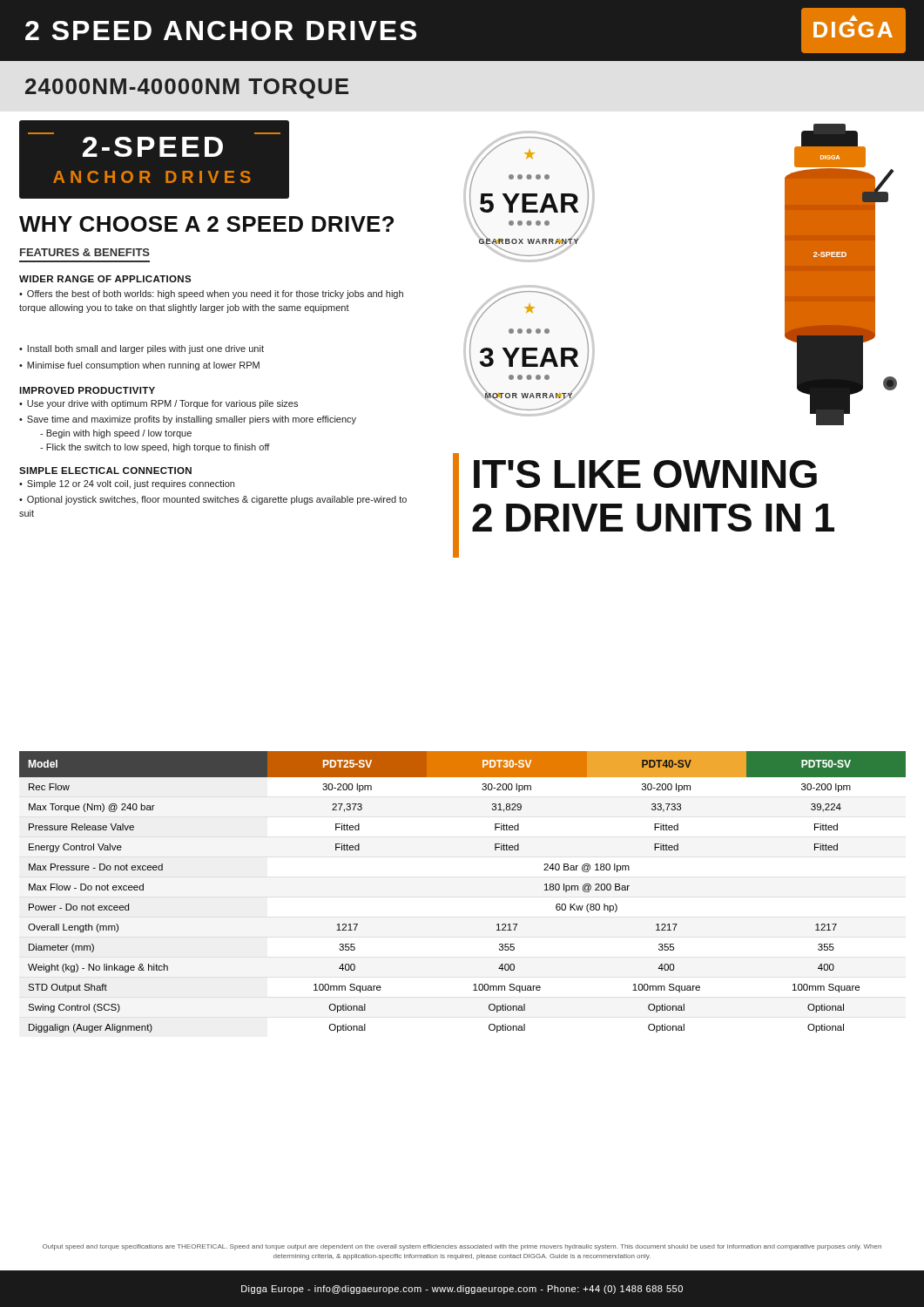The height and width of the screenshot is (1307, 924).
Task: Point to the region starting "FEATURES & BENEFITS"
Action: point(84,254)
